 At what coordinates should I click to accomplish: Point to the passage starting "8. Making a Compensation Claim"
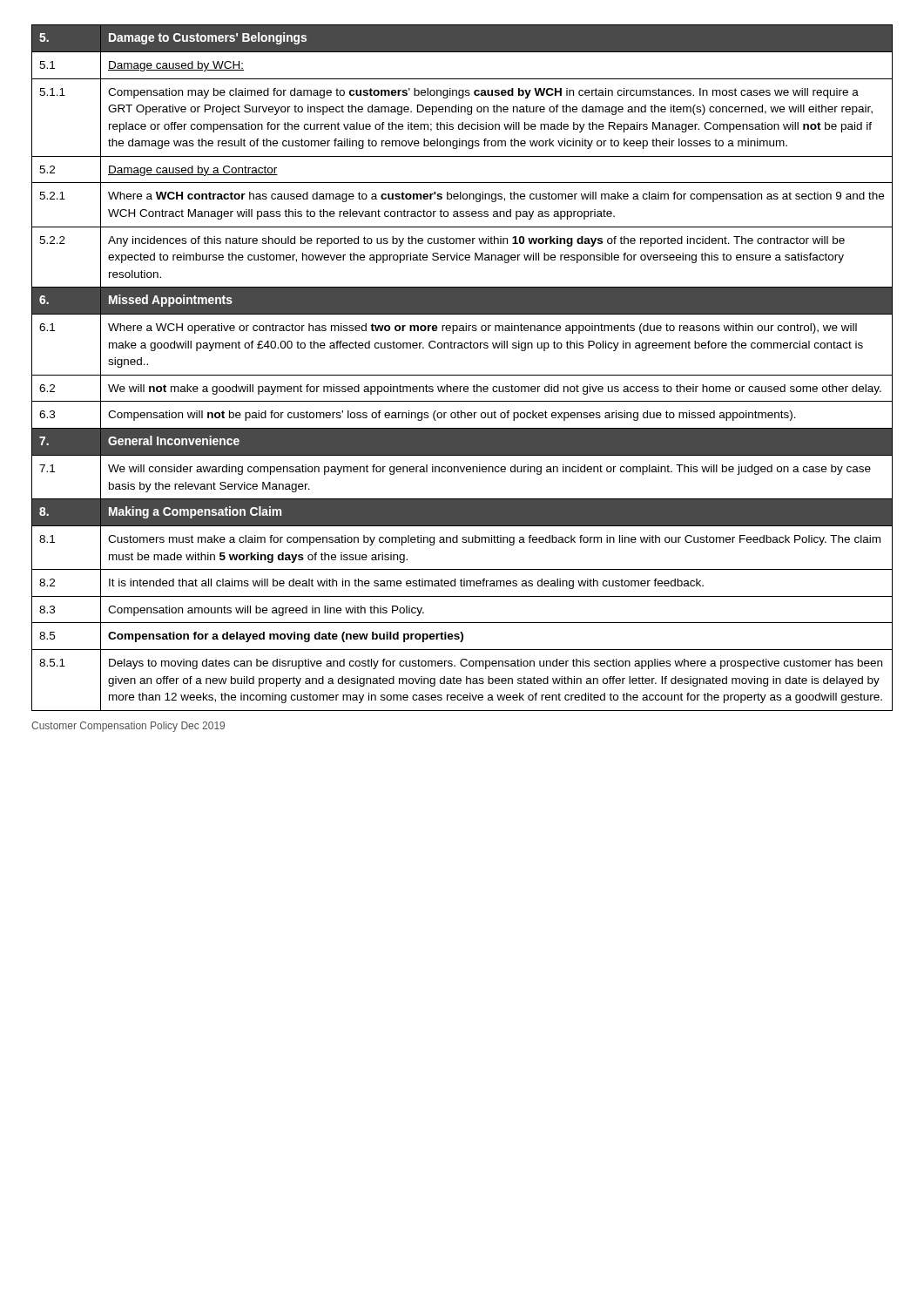[x=462, y=512]
